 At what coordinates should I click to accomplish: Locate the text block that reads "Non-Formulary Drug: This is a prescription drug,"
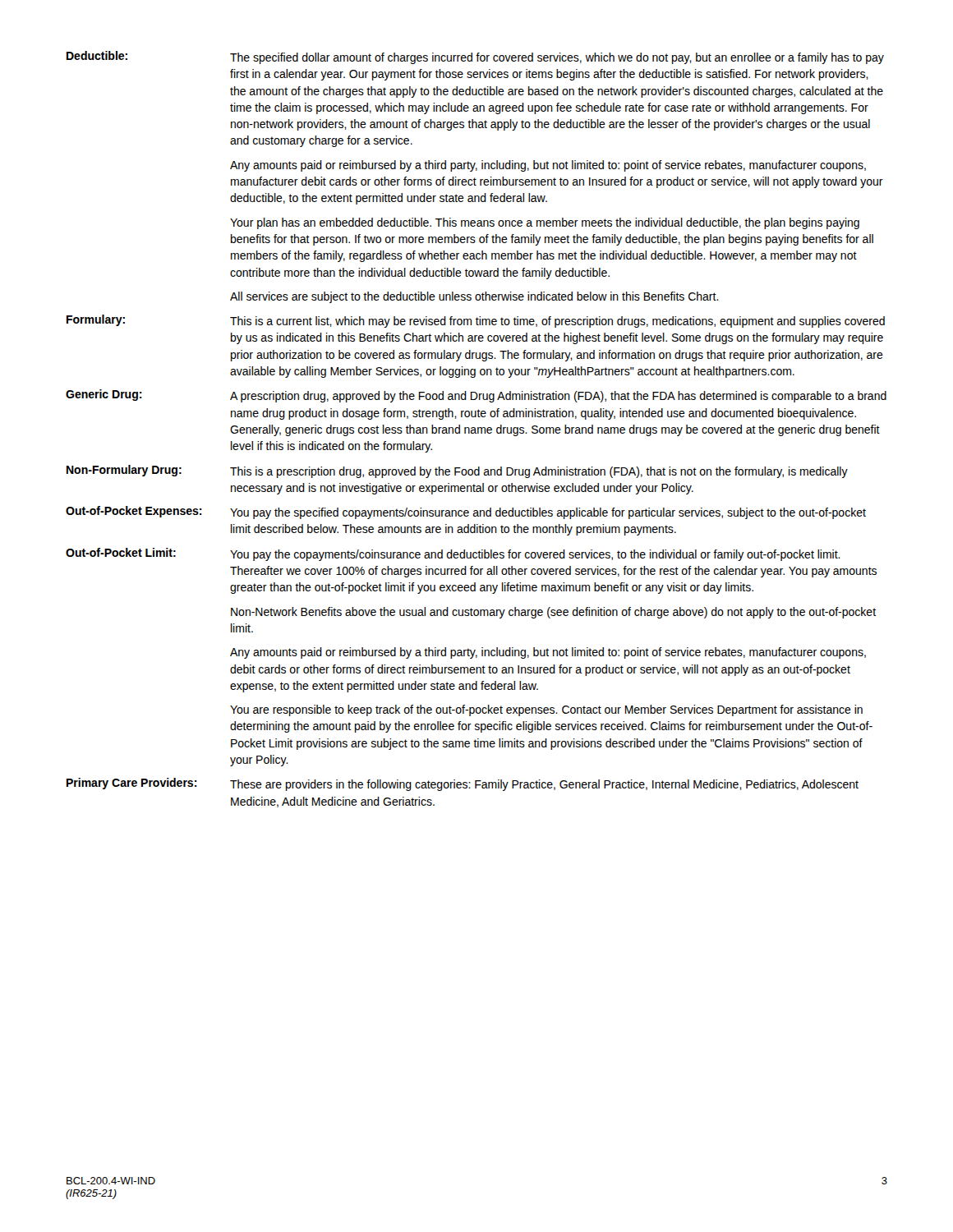[476, 480]
